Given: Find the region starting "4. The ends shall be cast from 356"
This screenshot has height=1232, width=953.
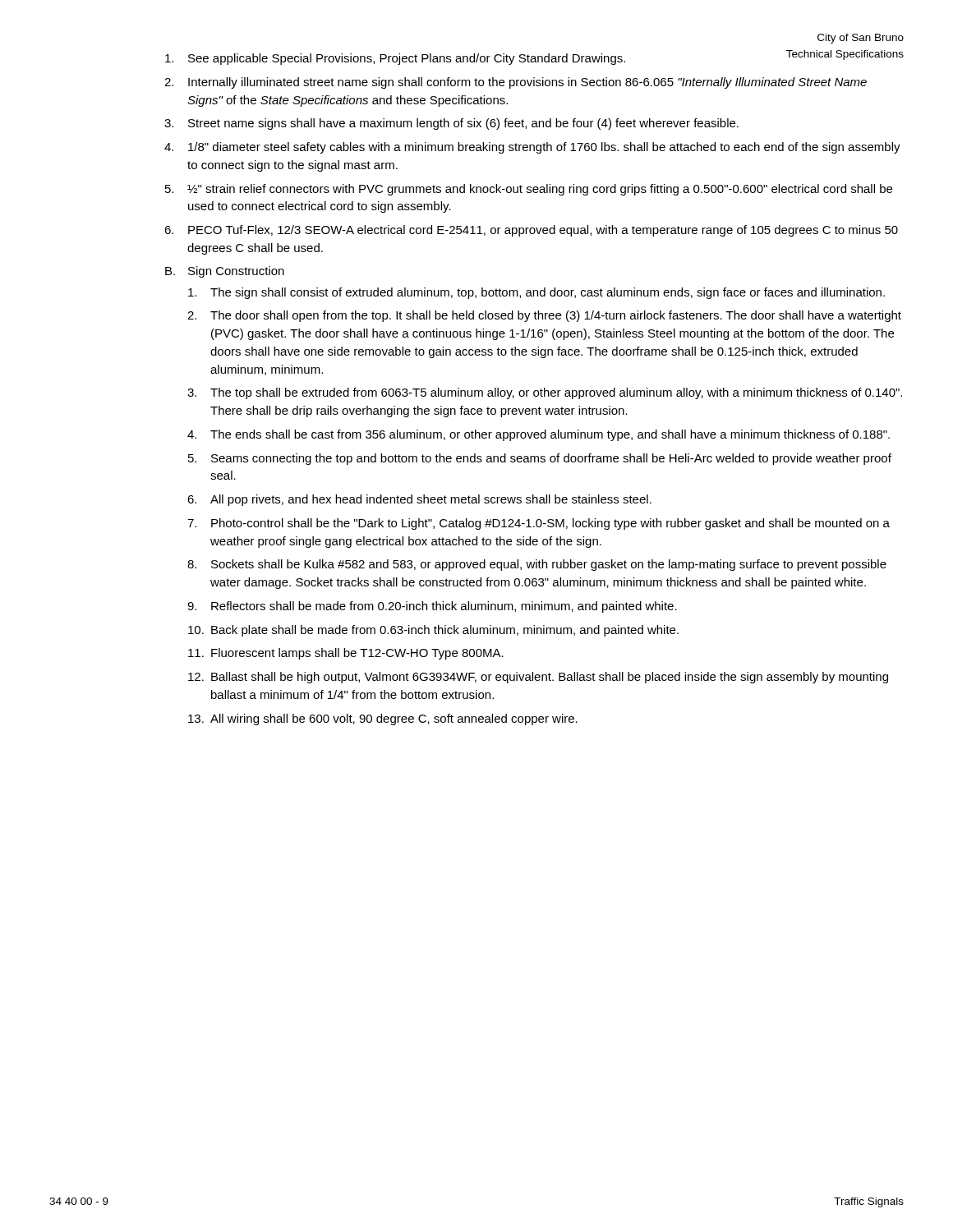Looking at the screenshot, I should coord(546,434).
